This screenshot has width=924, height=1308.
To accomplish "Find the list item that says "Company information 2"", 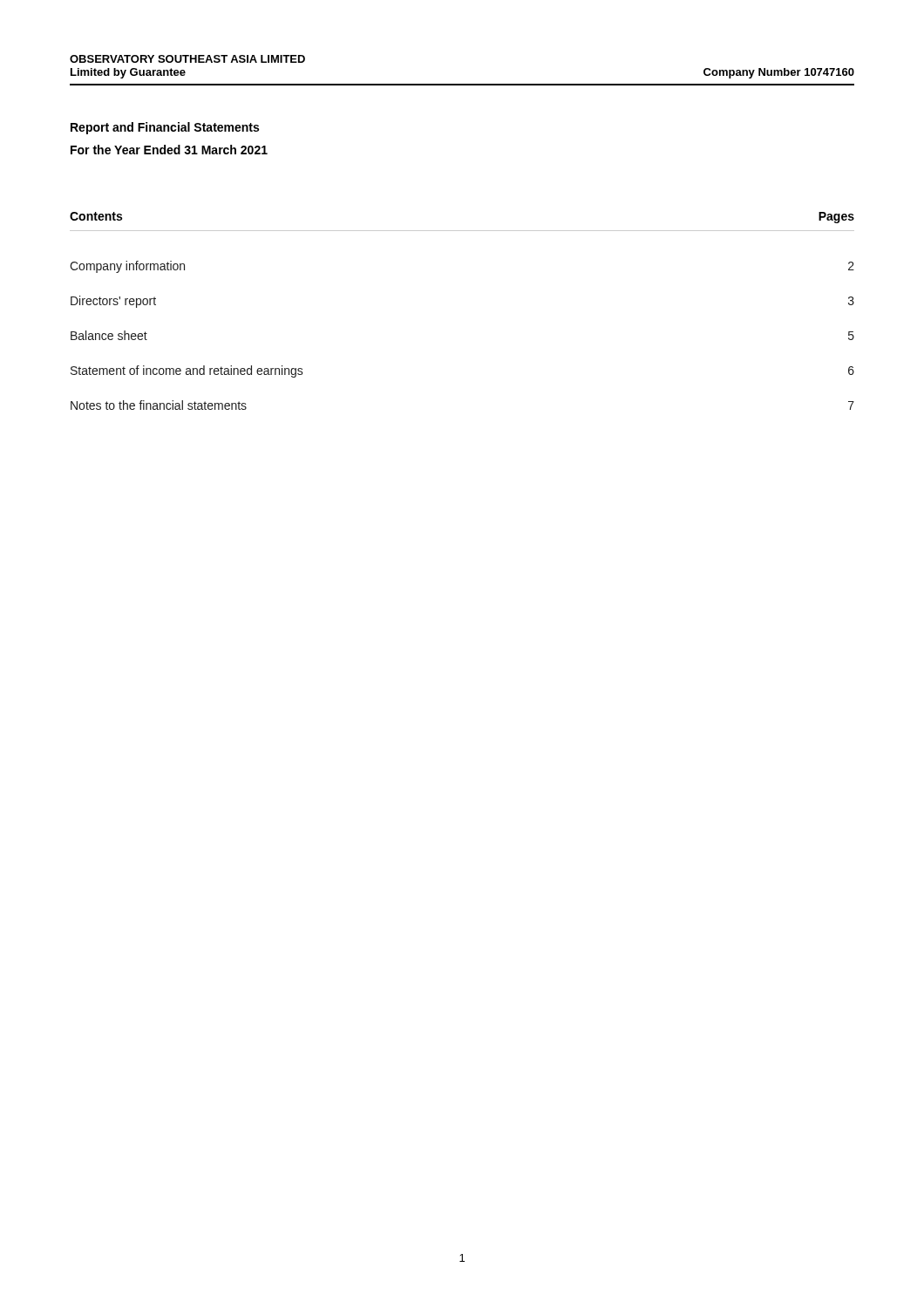I will [126, 266].
